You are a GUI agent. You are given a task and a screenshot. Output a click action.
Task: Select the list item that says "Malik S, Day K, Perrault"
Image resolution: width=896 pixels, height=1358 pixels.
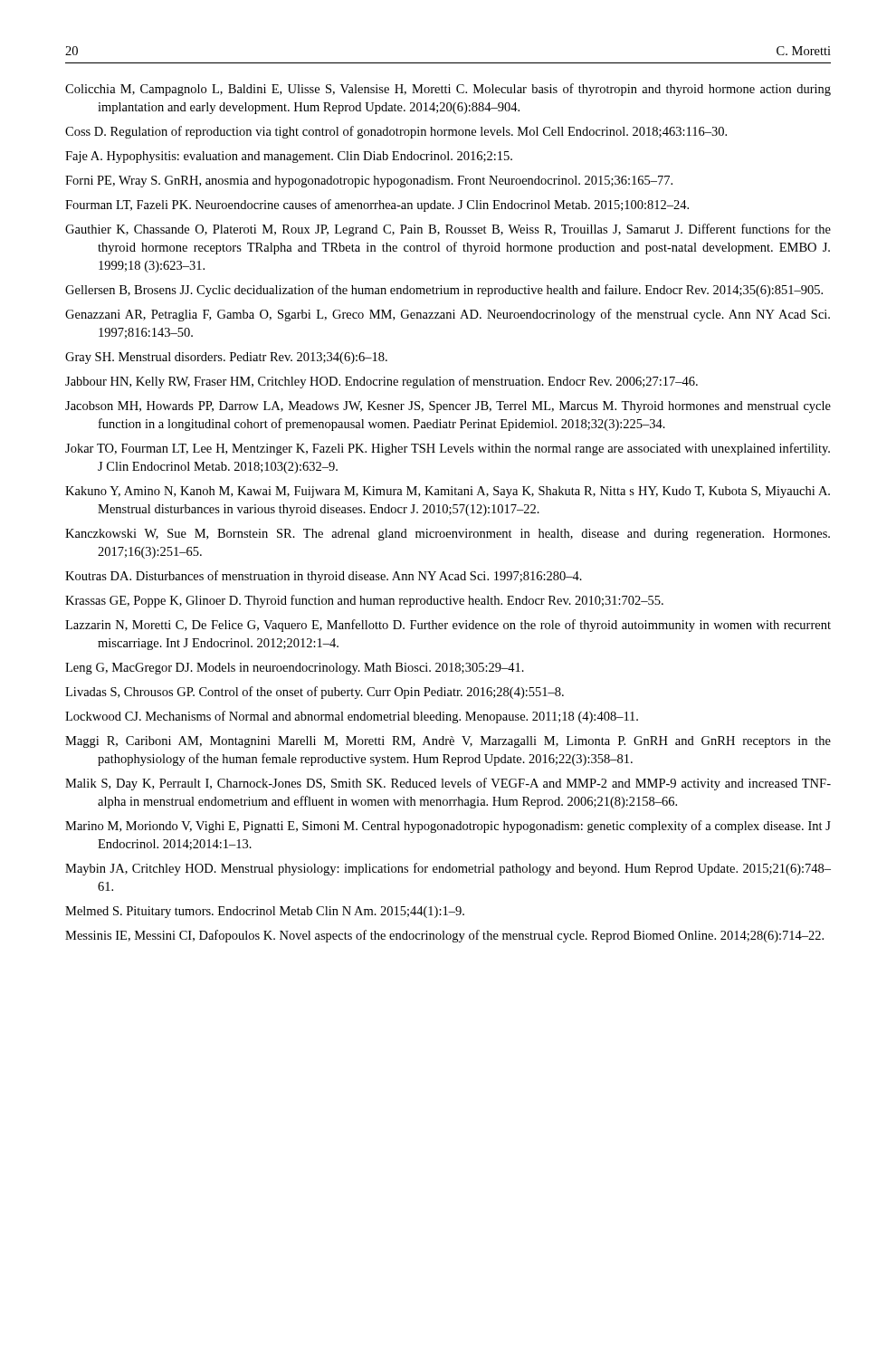[448, 792]
